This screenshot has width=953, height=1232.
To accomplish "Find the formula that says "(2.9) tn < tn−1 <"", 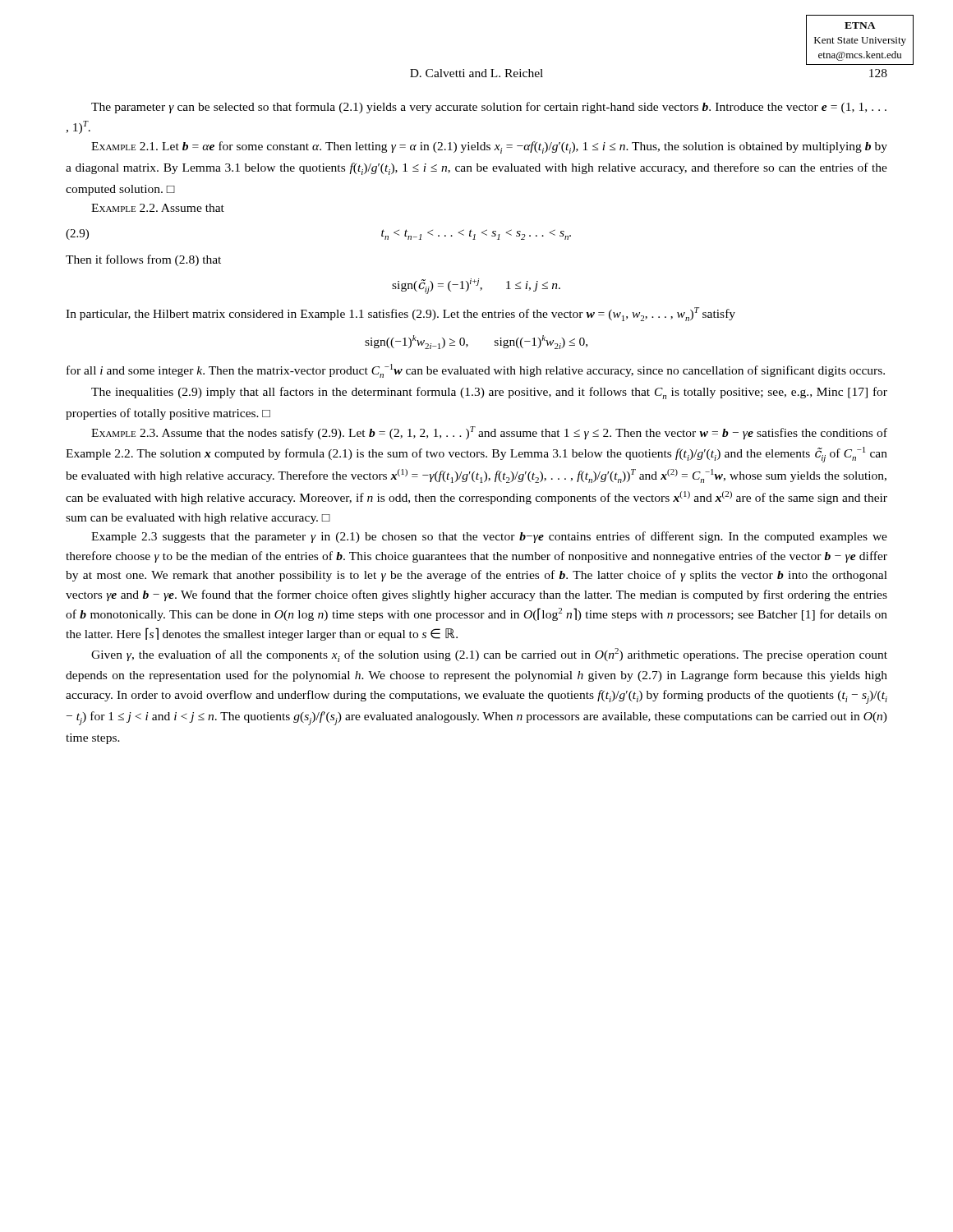I will pos(82,234).
